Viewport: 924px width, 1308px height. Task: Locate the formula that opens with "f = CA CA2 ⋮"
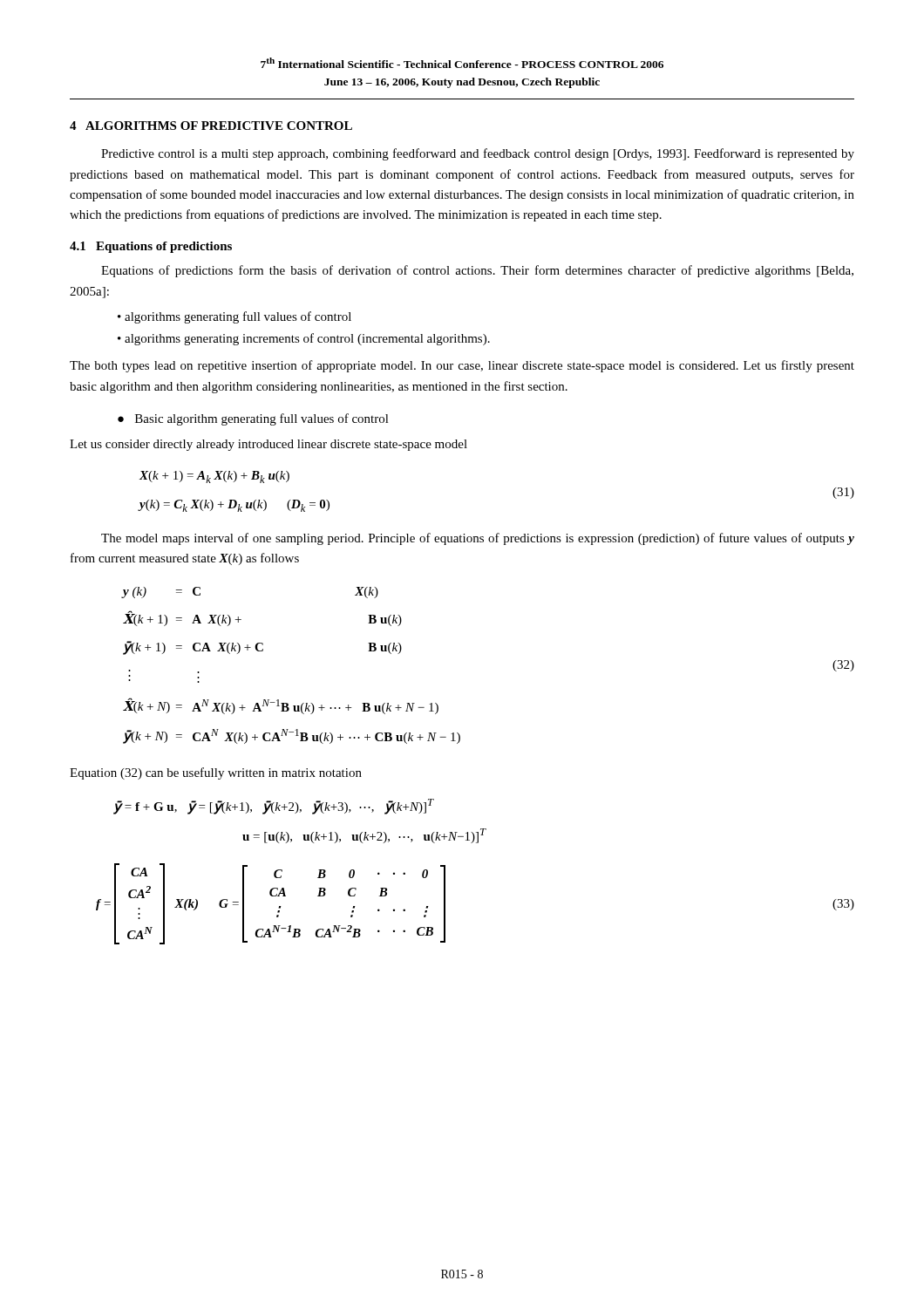475,903
